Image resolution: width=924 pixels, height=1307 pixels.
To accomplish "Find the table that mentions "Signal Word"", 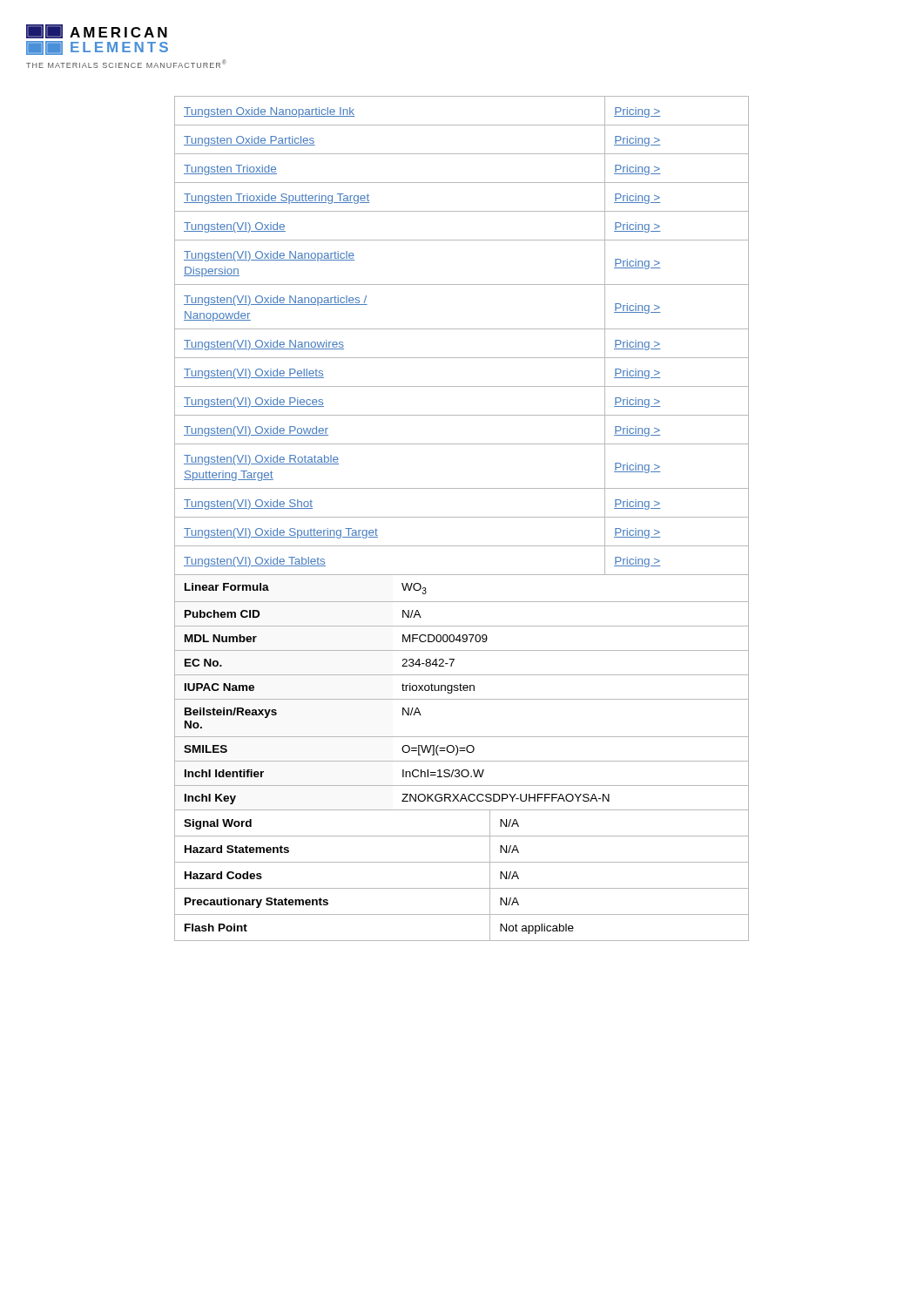I will (462, 875).
